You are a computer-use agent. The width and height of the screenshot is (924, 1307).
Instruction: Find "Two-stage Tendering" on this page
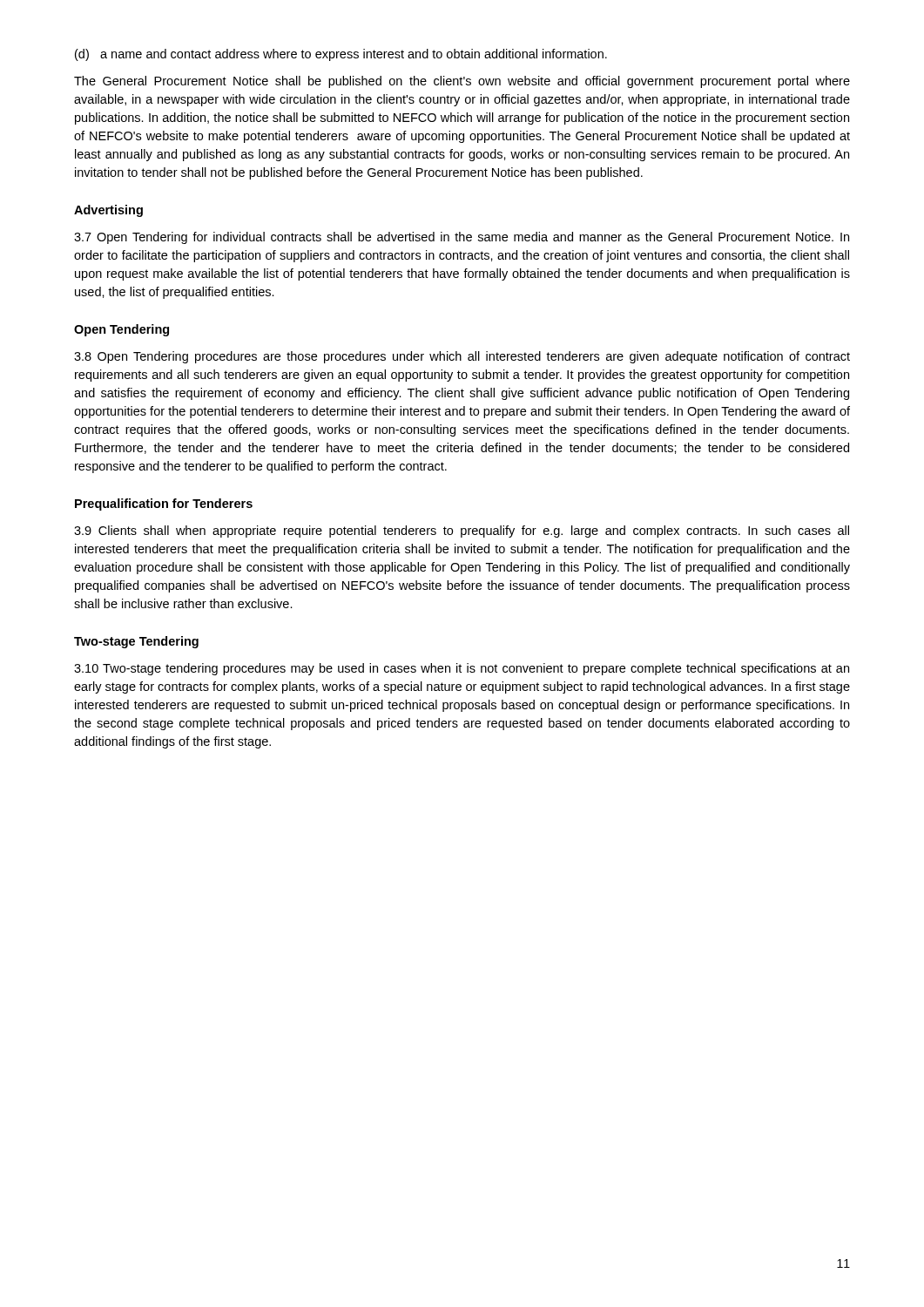click(x=137, y=642)
